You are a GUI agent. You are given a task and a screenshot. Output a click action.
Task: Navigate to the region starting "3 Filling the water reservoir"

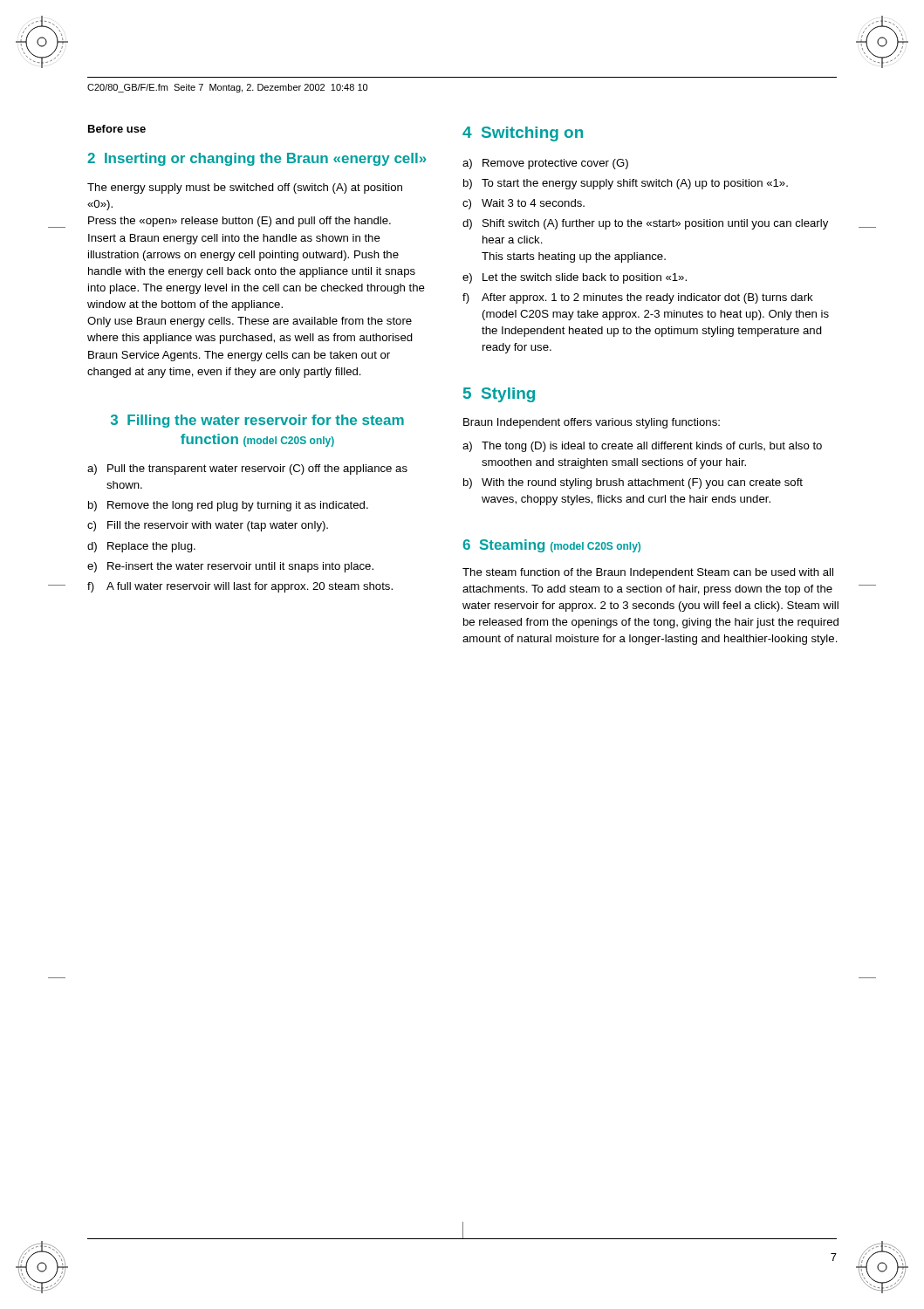click(x=257, y=430)
